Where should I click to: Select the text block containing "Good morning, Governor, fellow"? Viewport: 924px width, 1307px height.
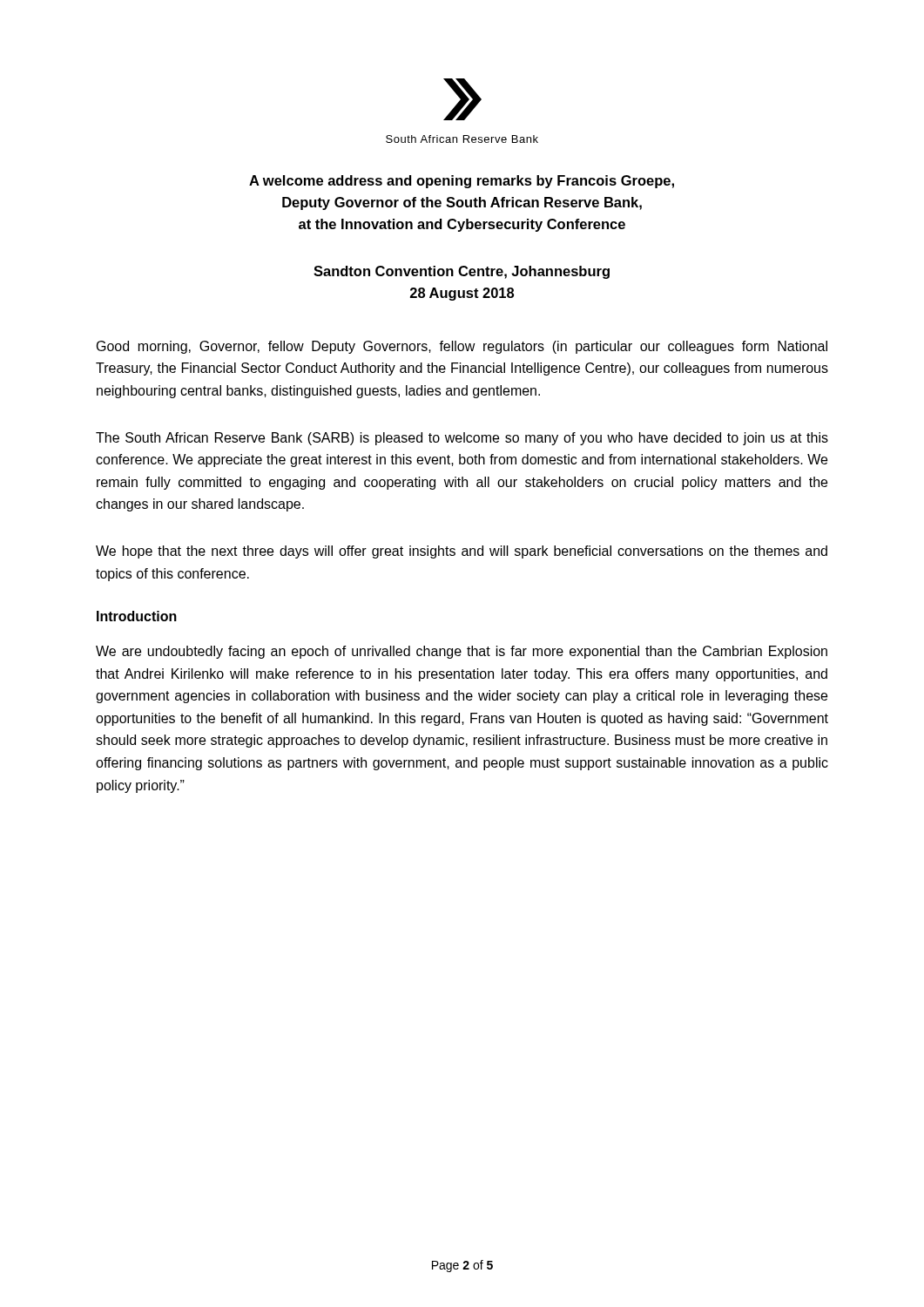tap(462, 368)
